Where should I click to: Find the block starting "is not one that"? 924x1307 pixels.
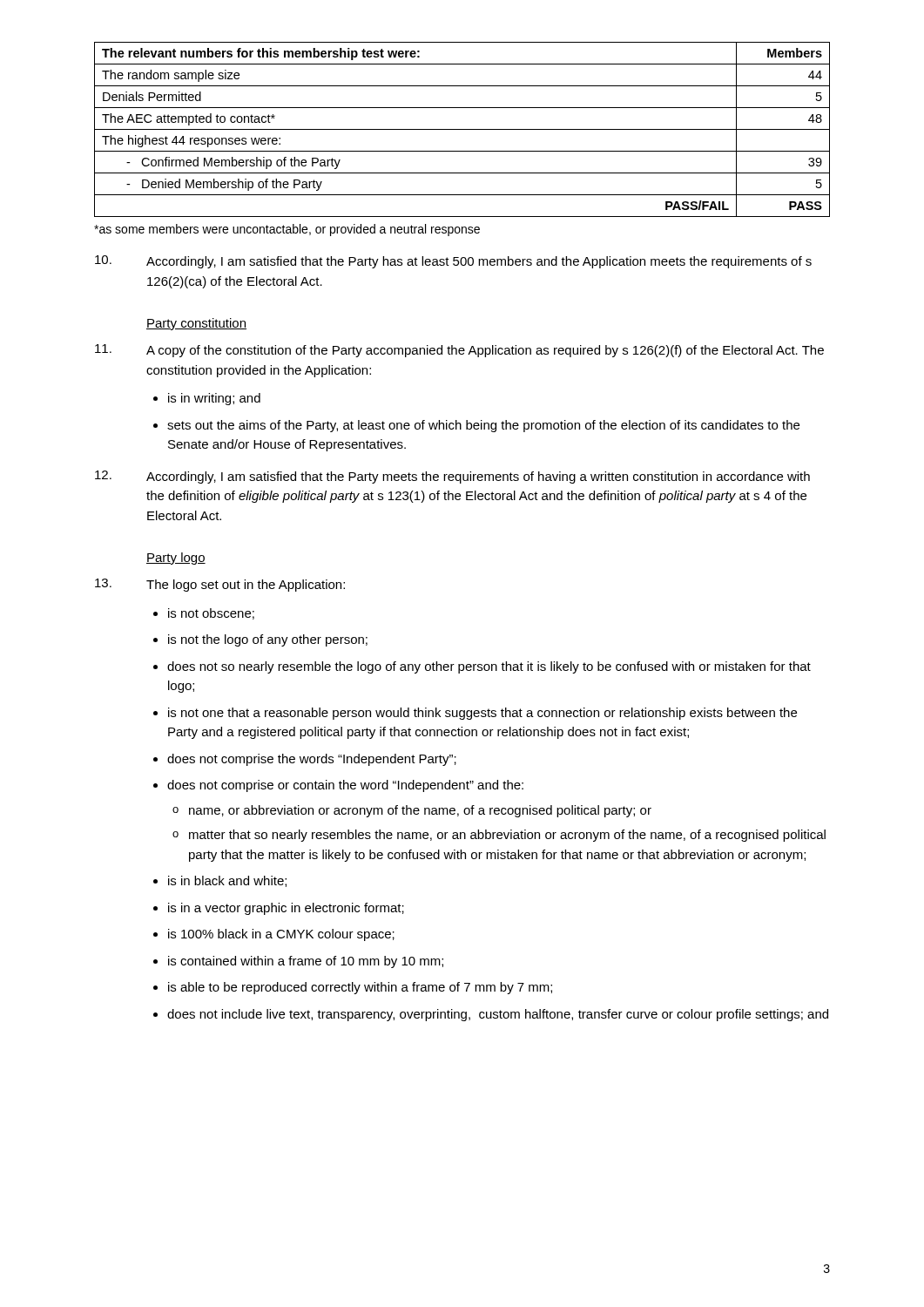pos(482,722)
